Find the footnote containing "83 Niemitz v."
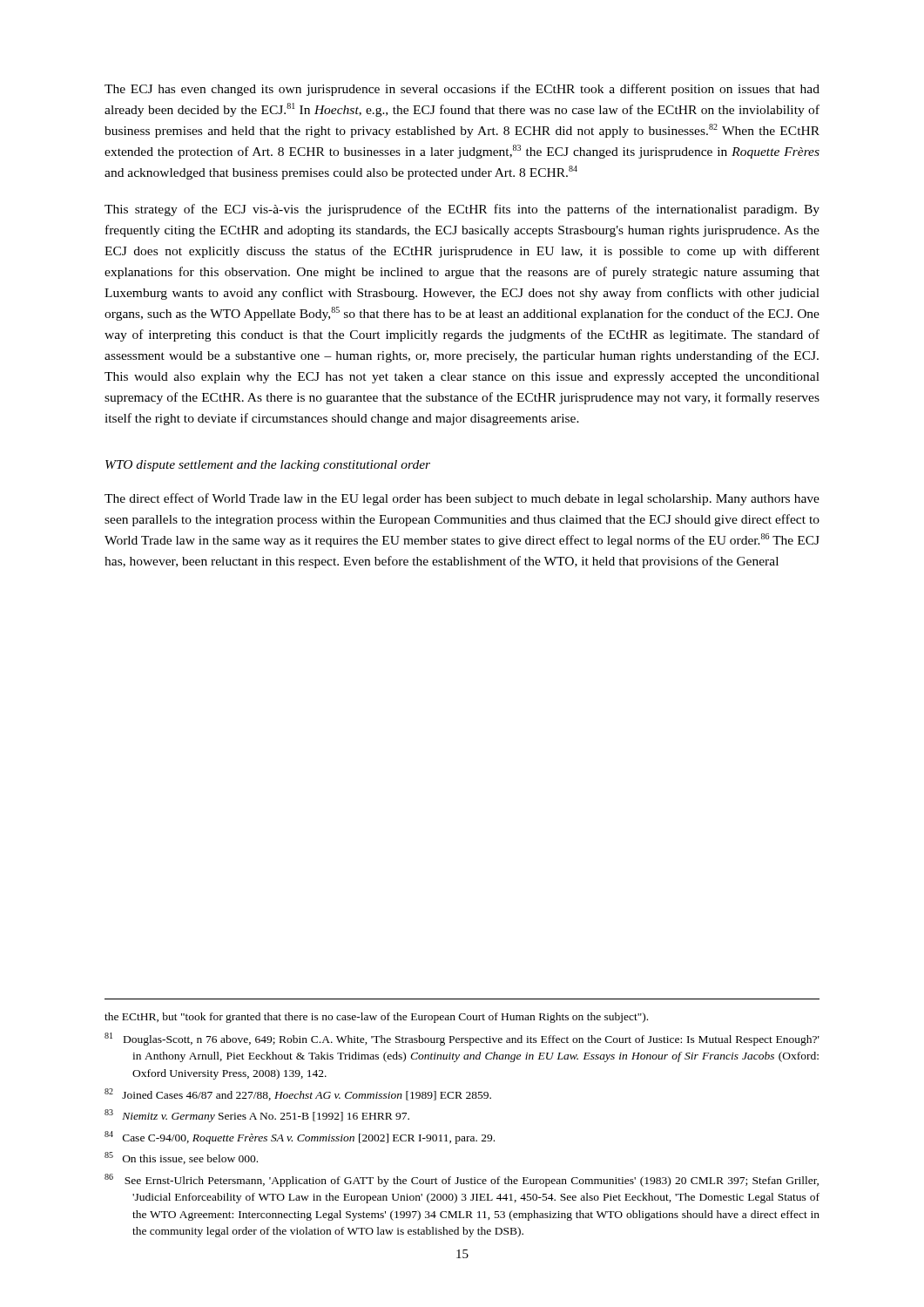The image size is (924, 1307). 257,1115
